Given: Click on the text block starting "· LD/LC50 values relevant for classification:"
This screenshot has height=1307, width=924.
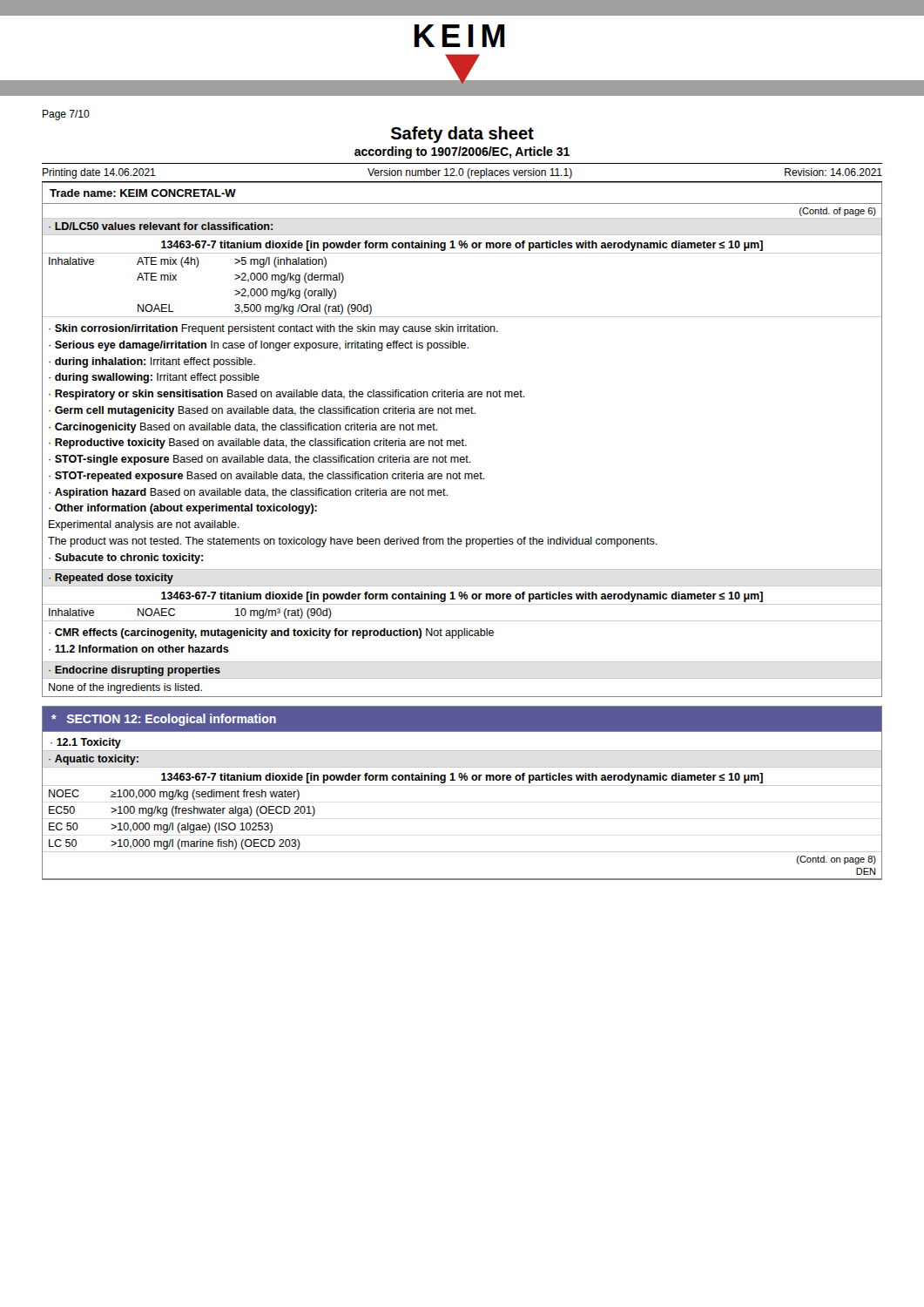Looking at the screenshot, I should [x=161, y=227].
